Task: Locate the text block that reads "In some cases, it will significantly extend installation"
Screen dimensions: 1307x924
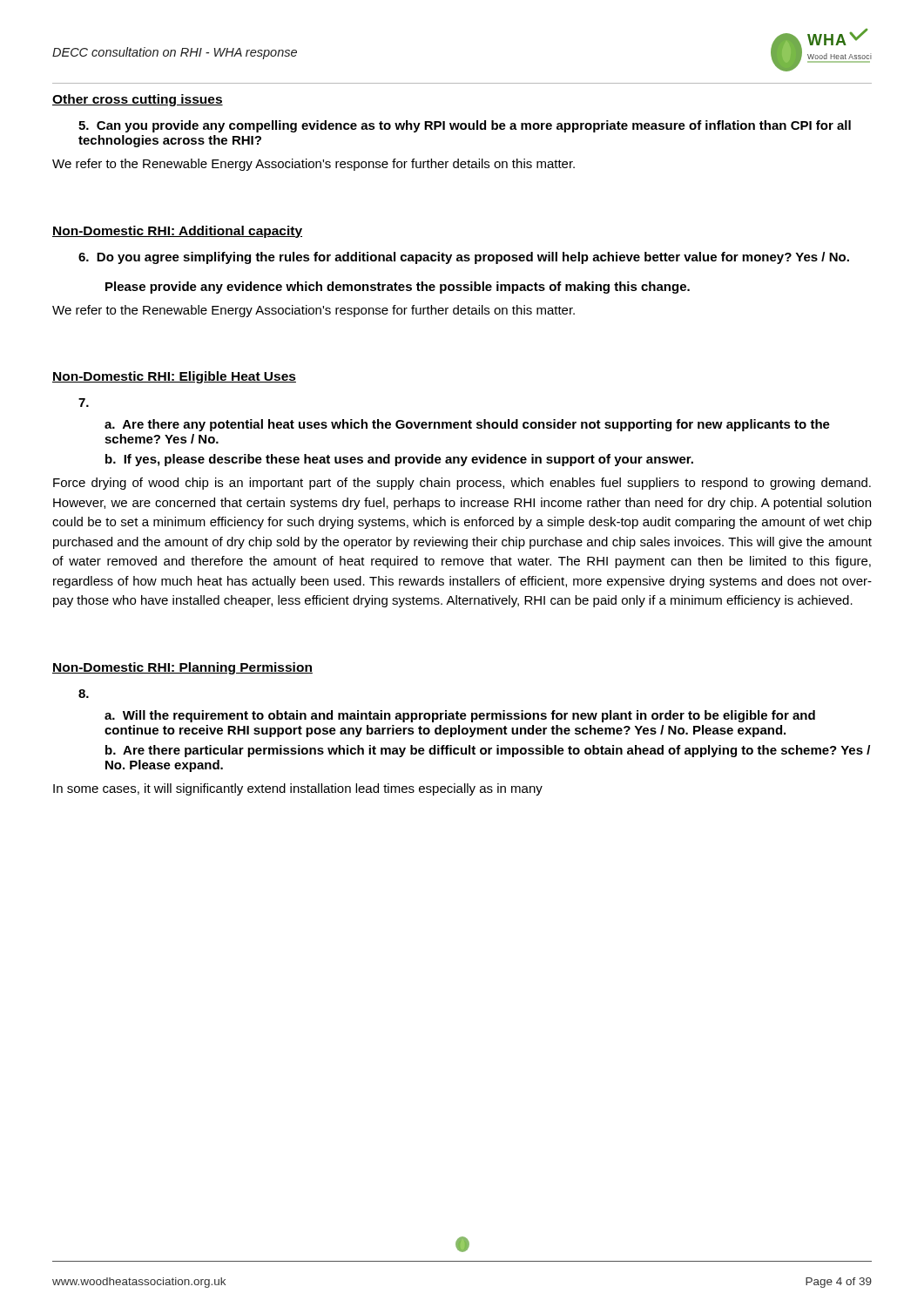Action: (297, 788)
